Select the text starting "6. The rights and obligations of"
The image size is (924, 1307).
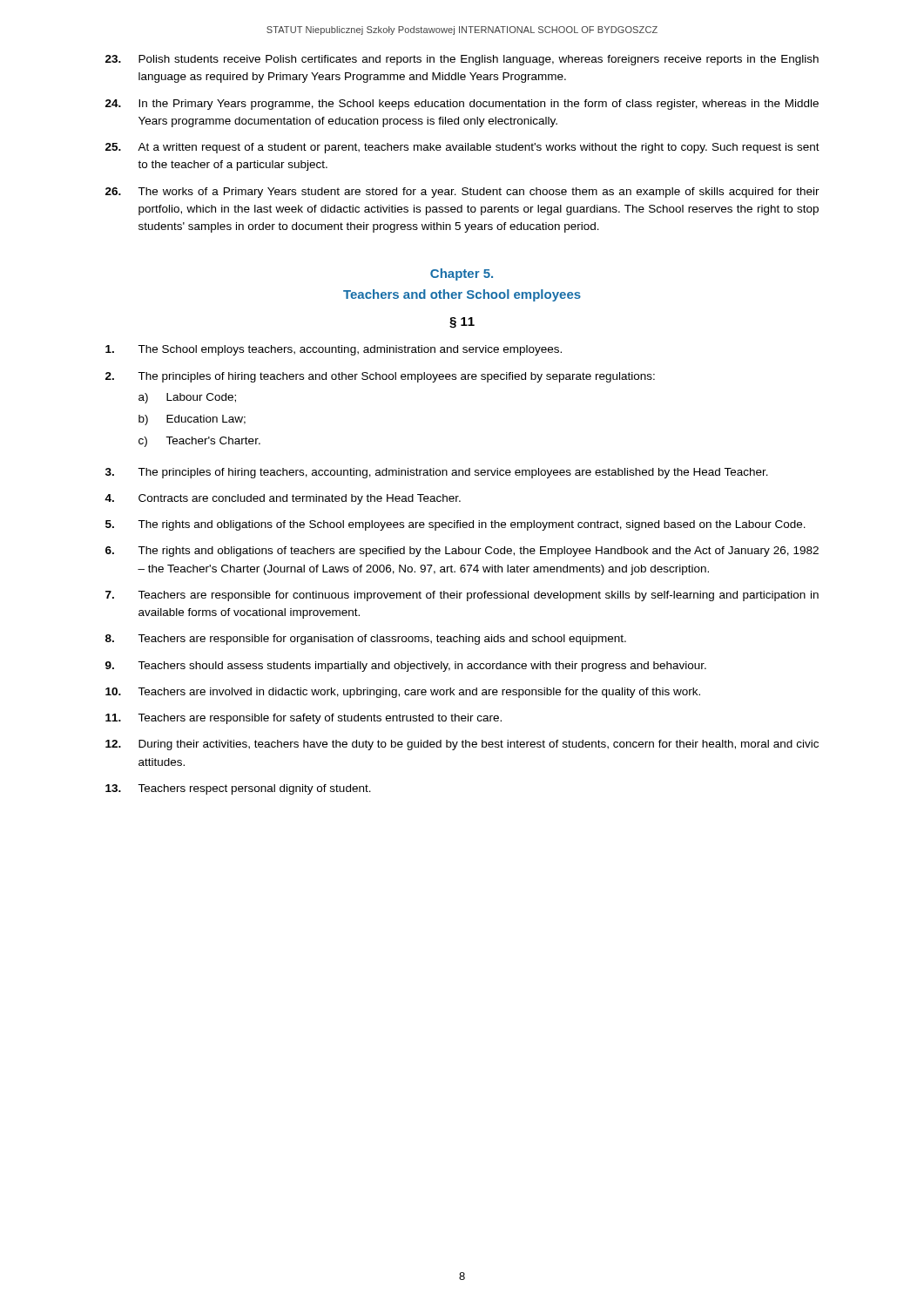[x=462, y=560]
